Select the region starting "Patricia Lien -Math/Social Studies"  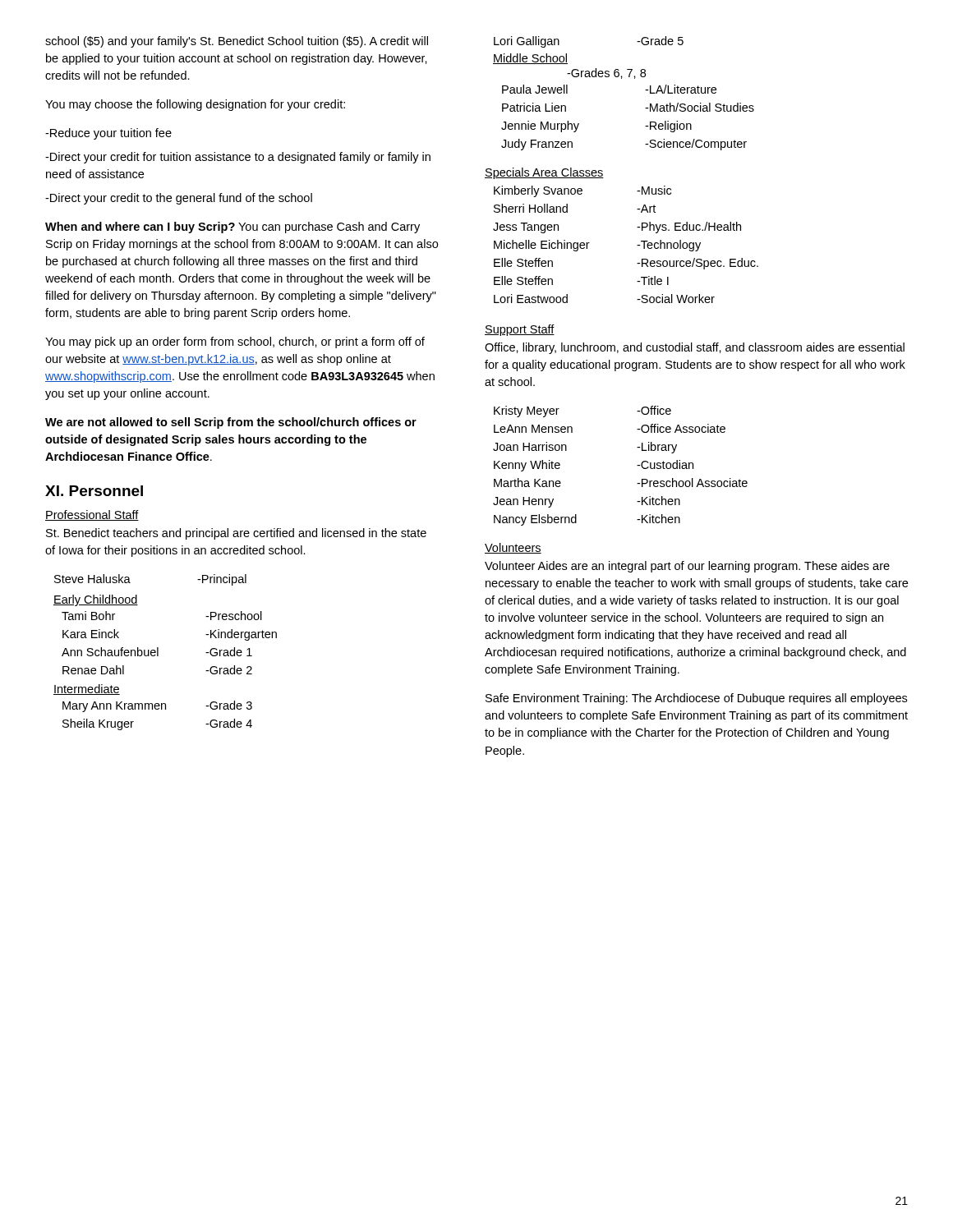pyautogui.click(x=698, y=108)
